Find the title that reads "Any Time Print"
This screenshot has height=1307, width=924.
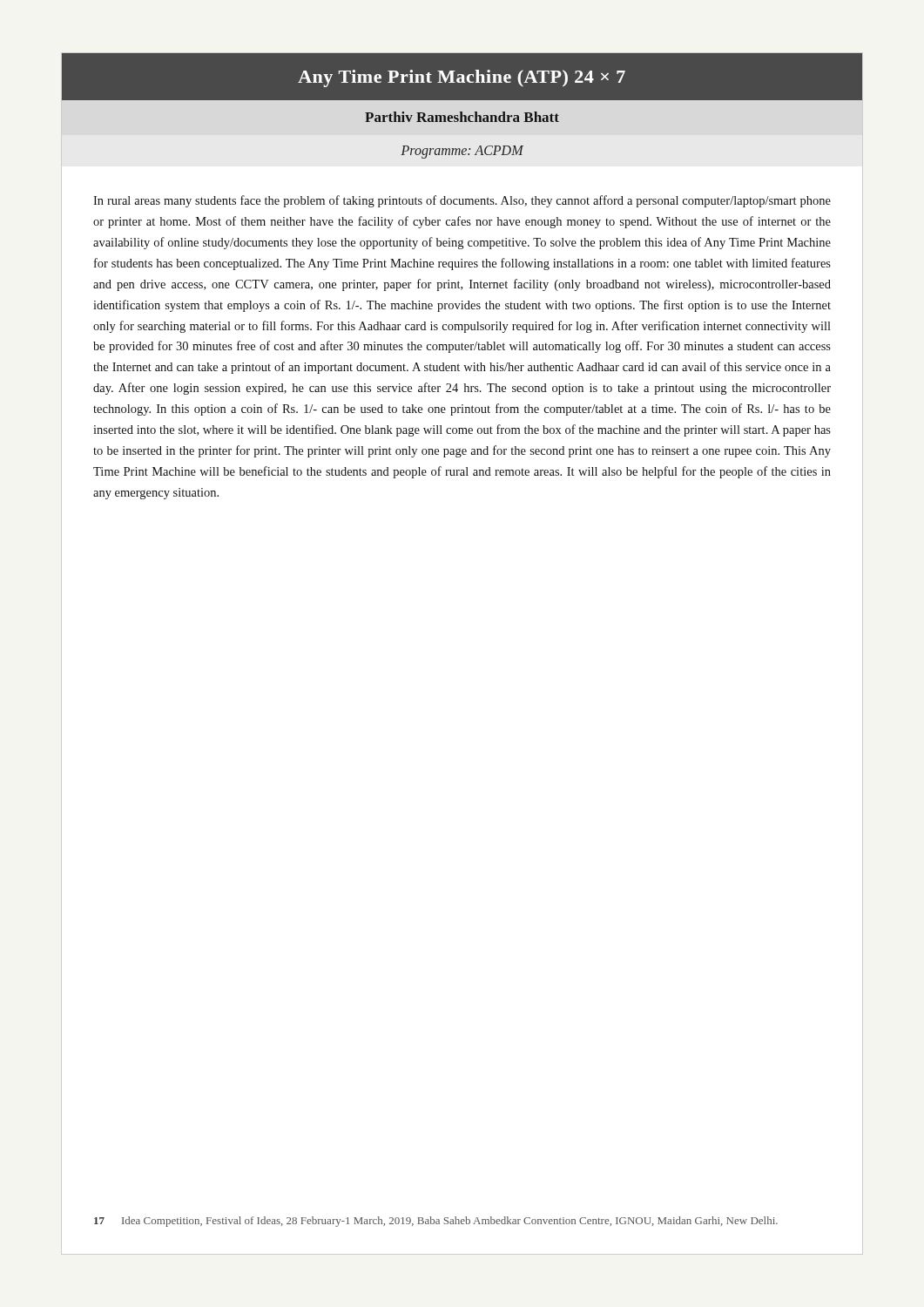462,76
